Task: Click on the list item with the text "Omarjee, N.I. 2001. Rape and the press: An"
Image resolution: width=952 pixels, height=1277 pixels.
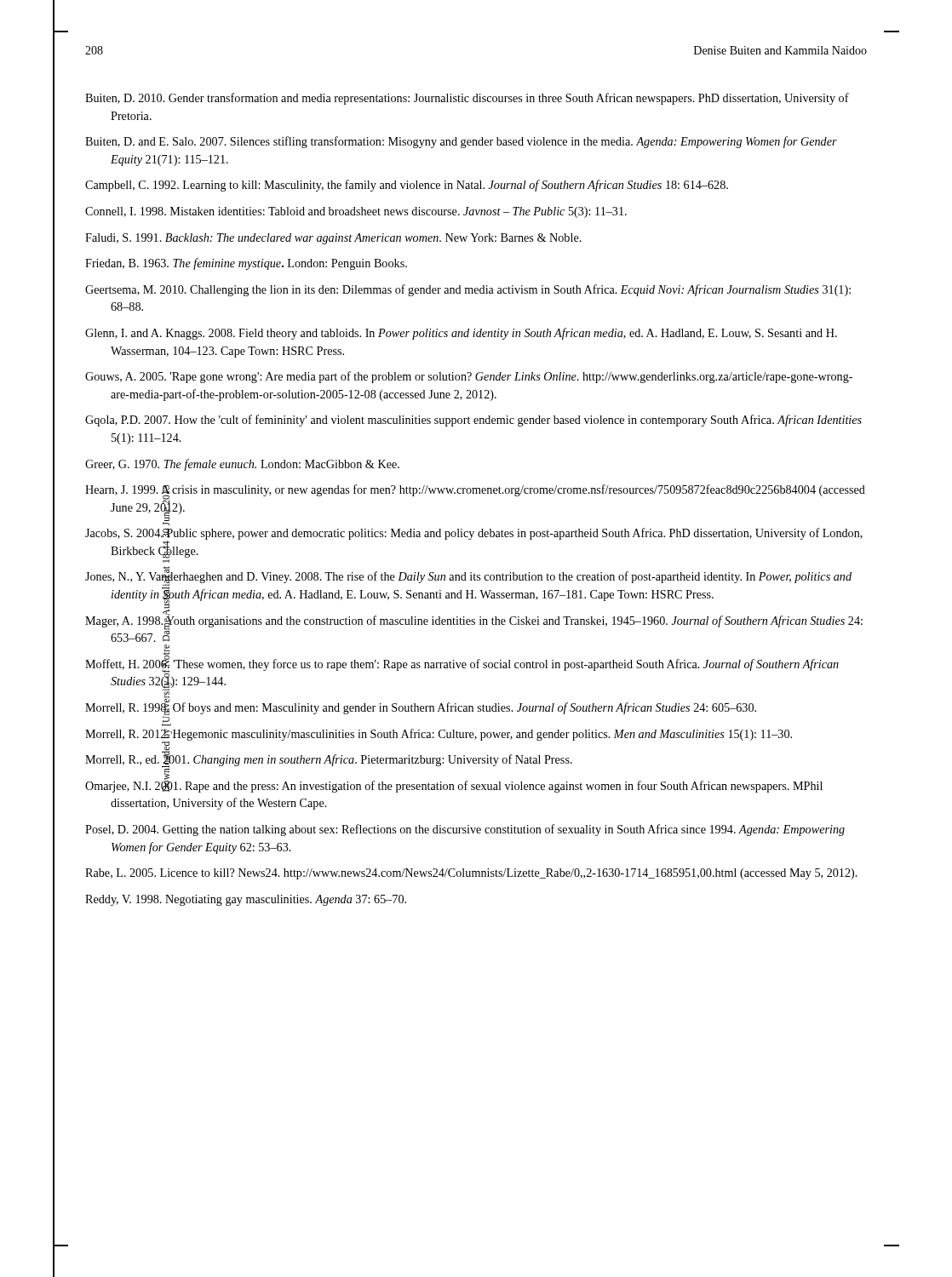Action: tap(454, 794)
